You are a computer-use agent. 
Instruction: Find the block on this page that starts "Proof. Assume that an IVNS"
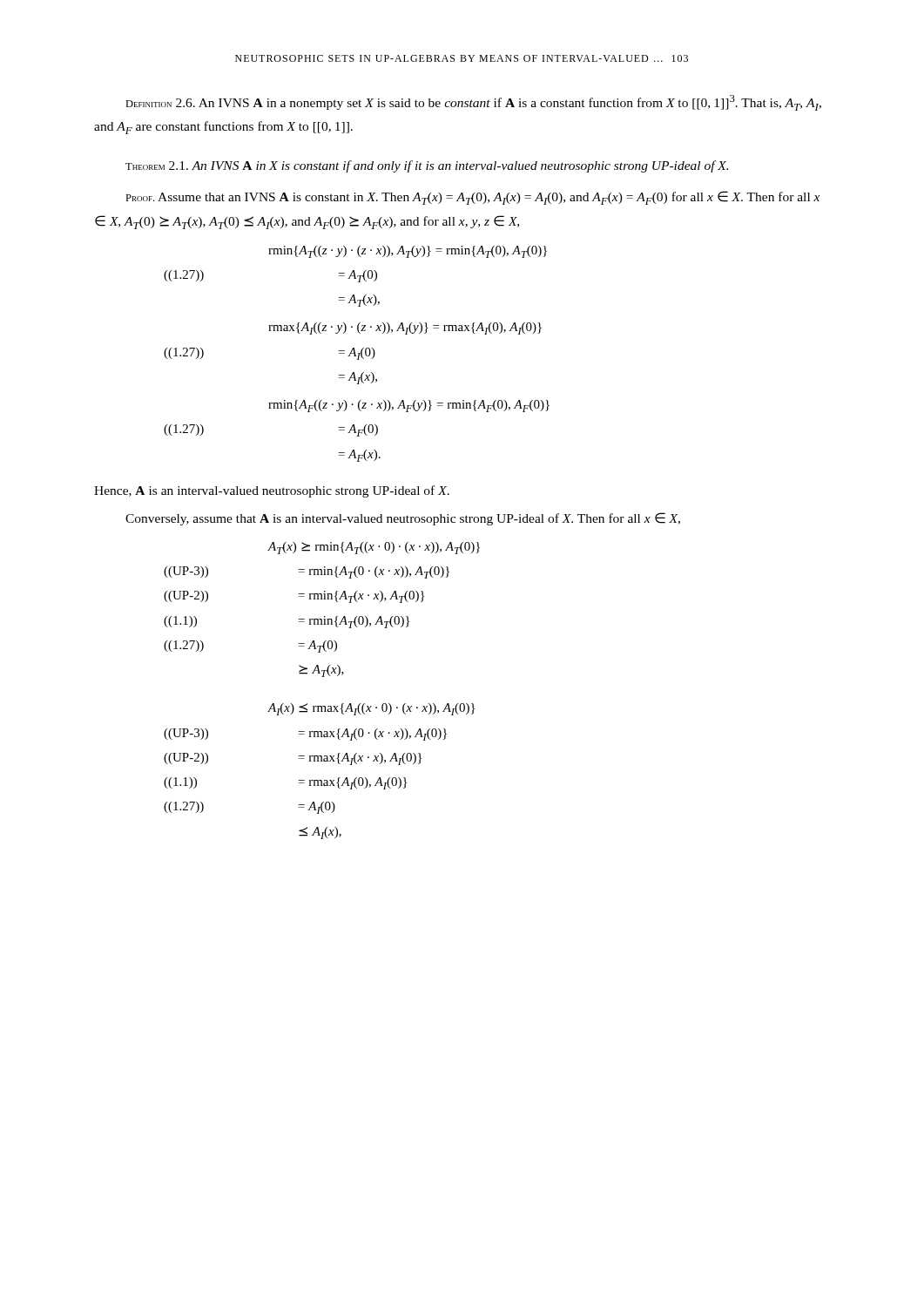pyautogui.click(x=462, y=210)
